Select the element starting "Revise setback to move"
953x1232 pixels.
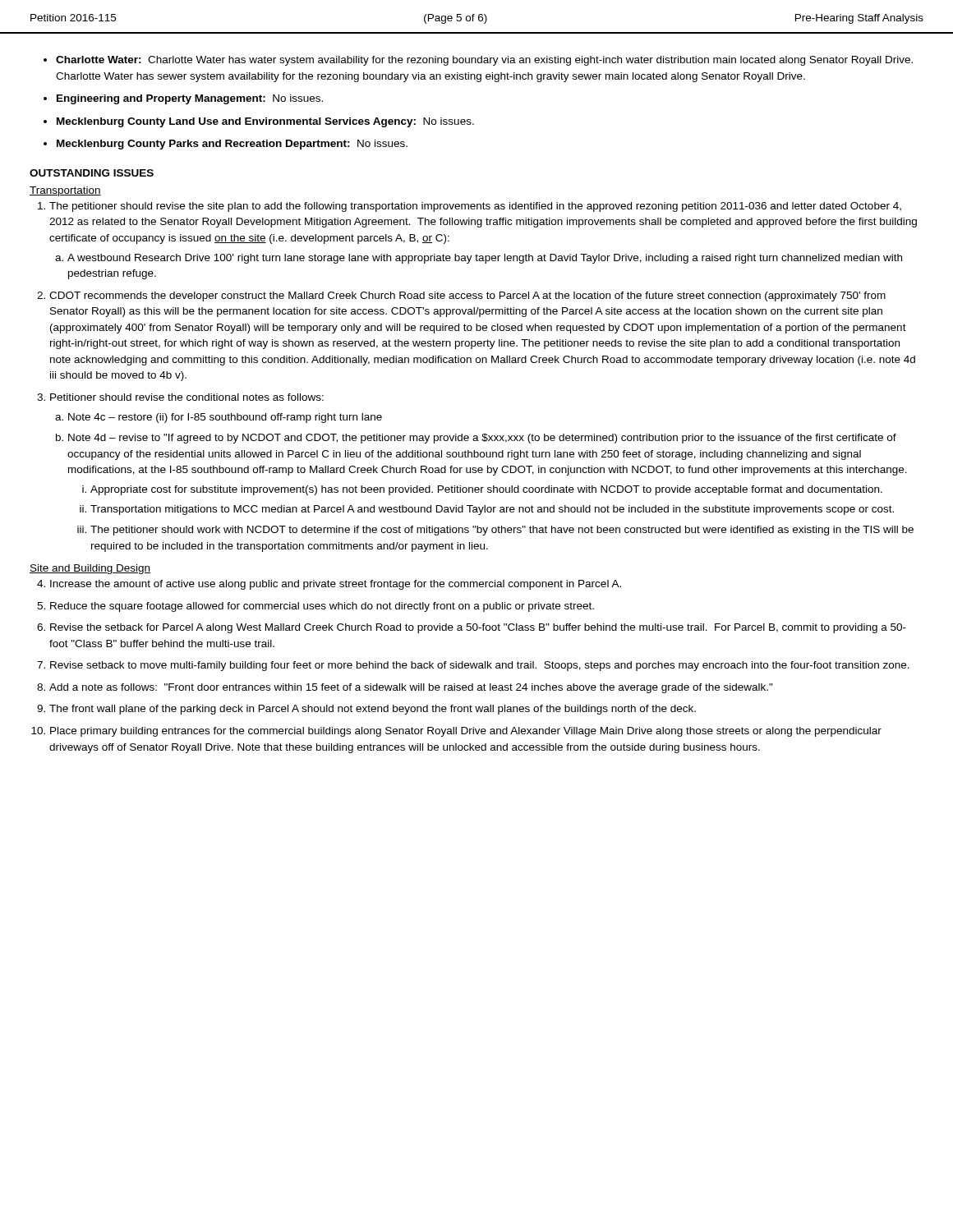pyautogui.click(x=480, y=665)
